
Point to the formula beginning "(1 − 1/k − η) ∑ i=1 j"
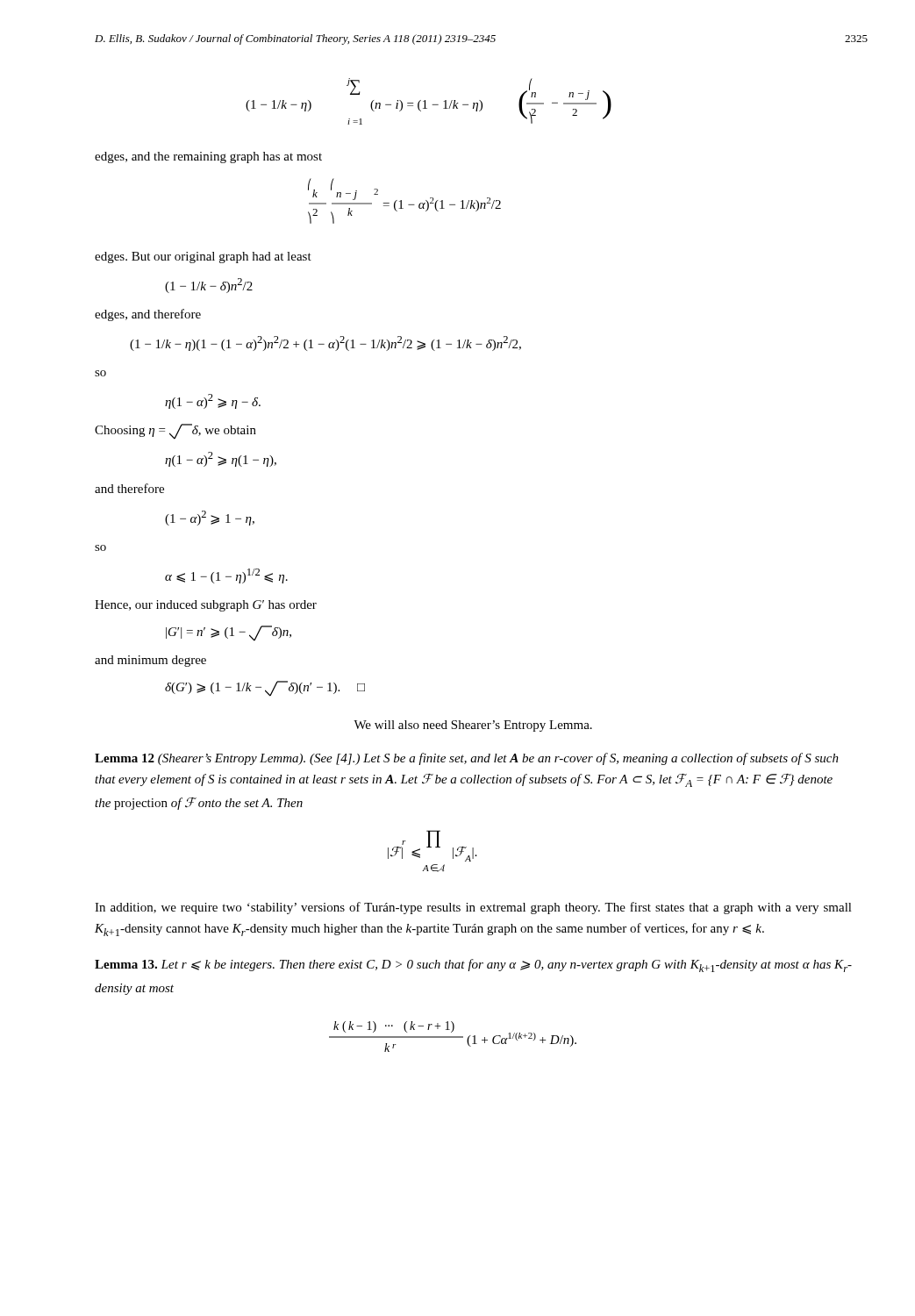473,103
